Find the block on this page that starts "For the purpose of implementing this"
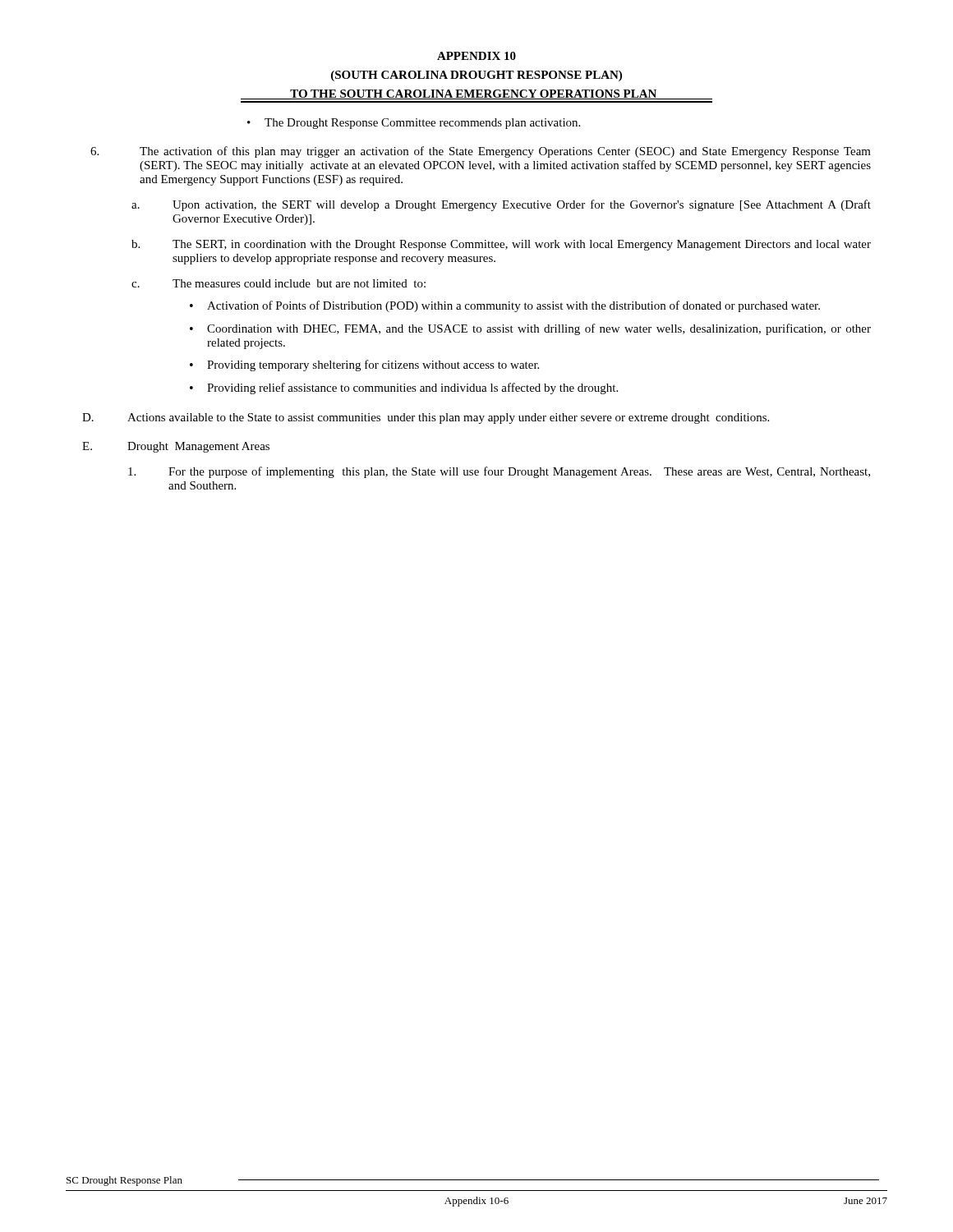953x1232 pixels. [499, 479]
